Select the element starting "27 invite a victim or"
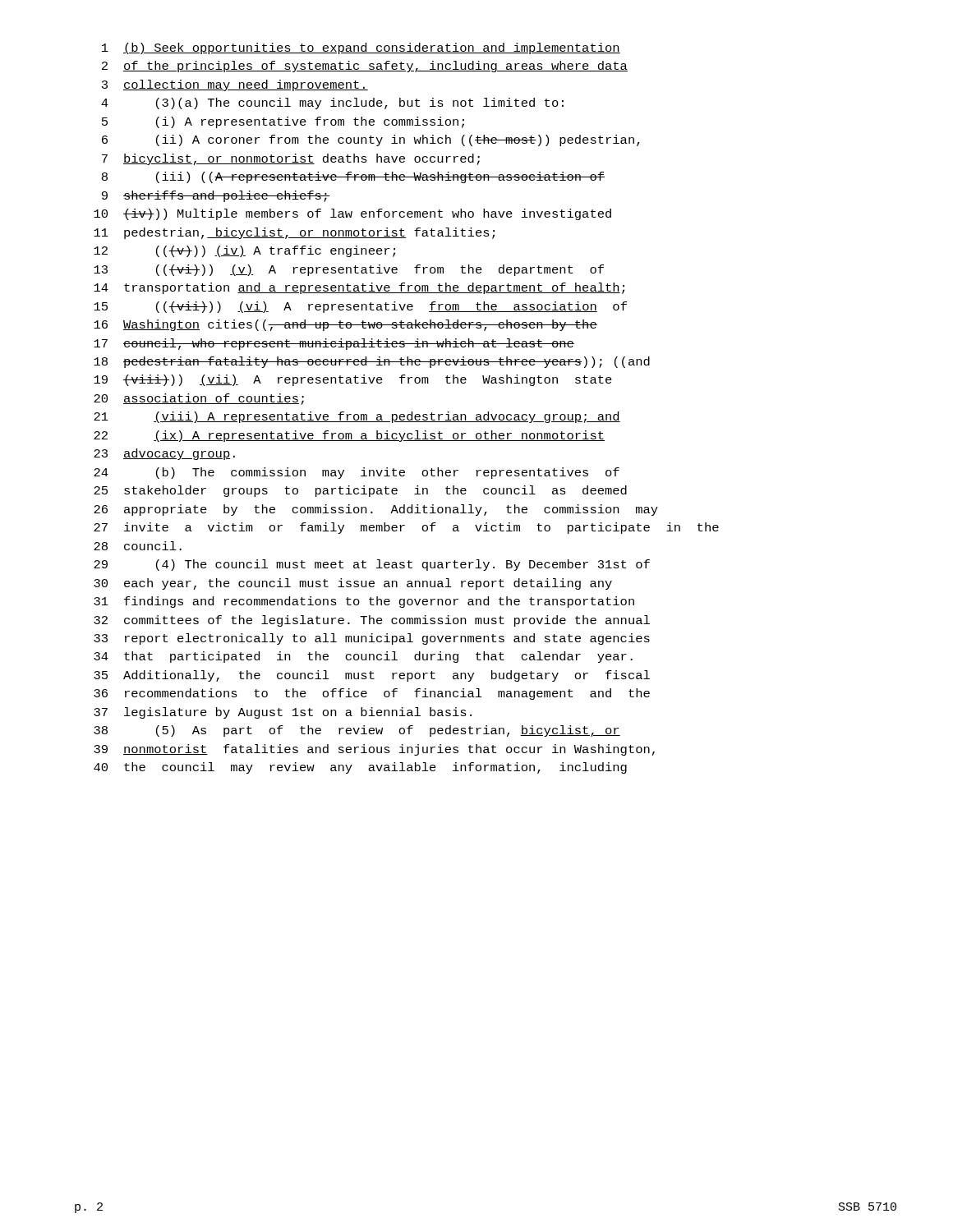This screenshot has height=1232, width=953. tap(486, 528)
